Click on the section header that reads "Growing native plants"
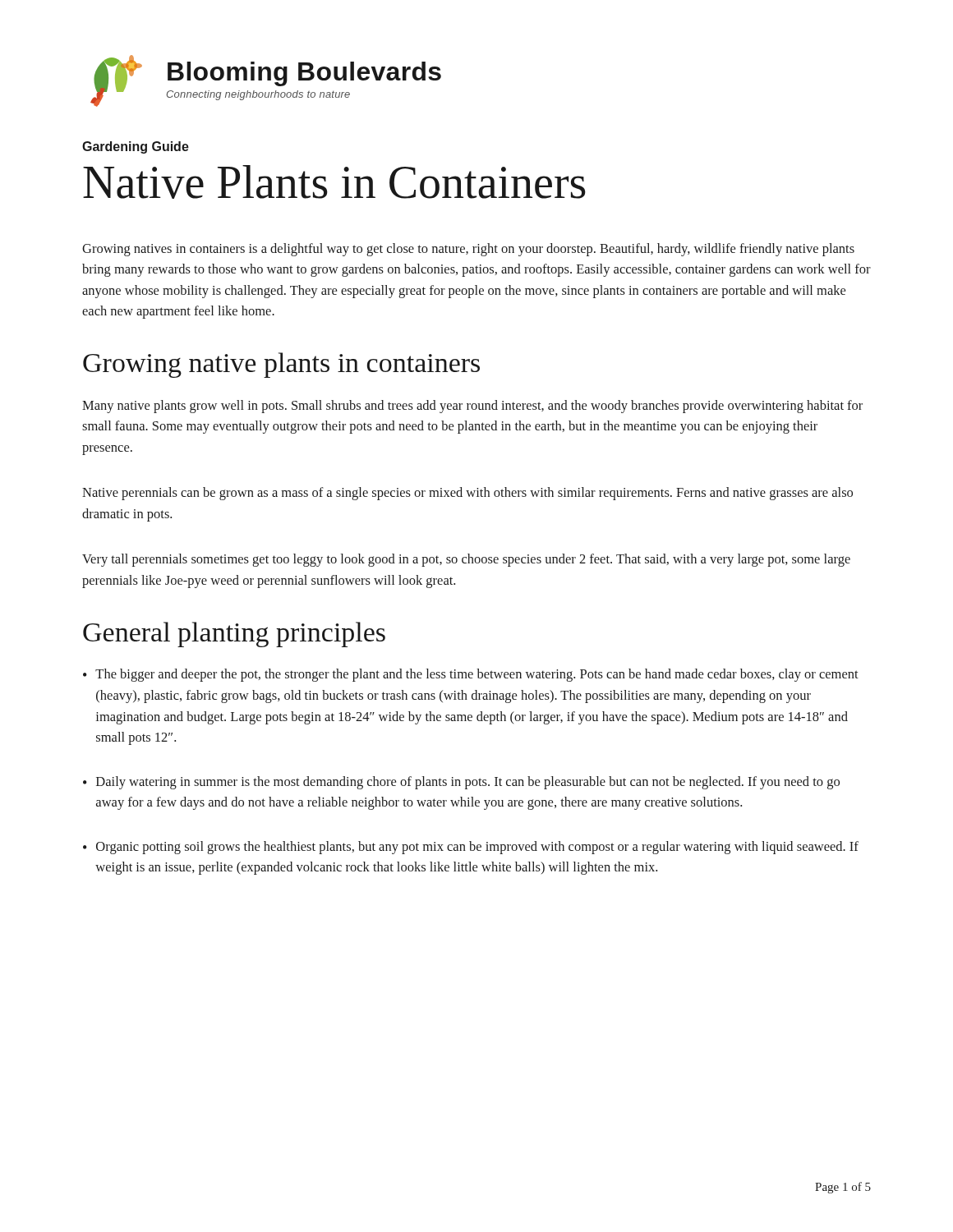The height and width of the screenshot is (1232, 953). 282,363
